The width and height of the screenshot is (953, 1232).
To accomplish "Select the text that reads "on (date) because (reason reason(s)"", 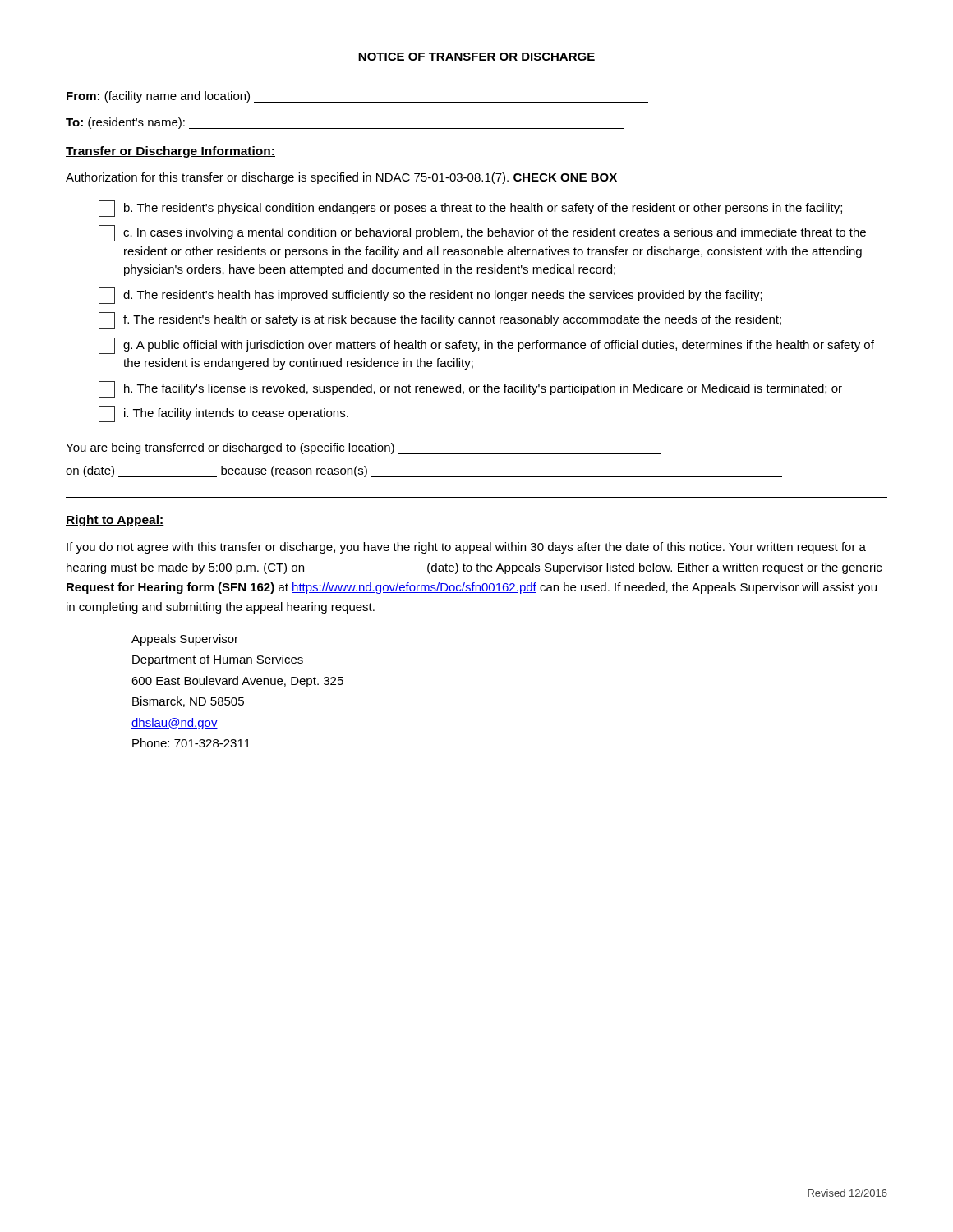I will (x=424, y=469).
